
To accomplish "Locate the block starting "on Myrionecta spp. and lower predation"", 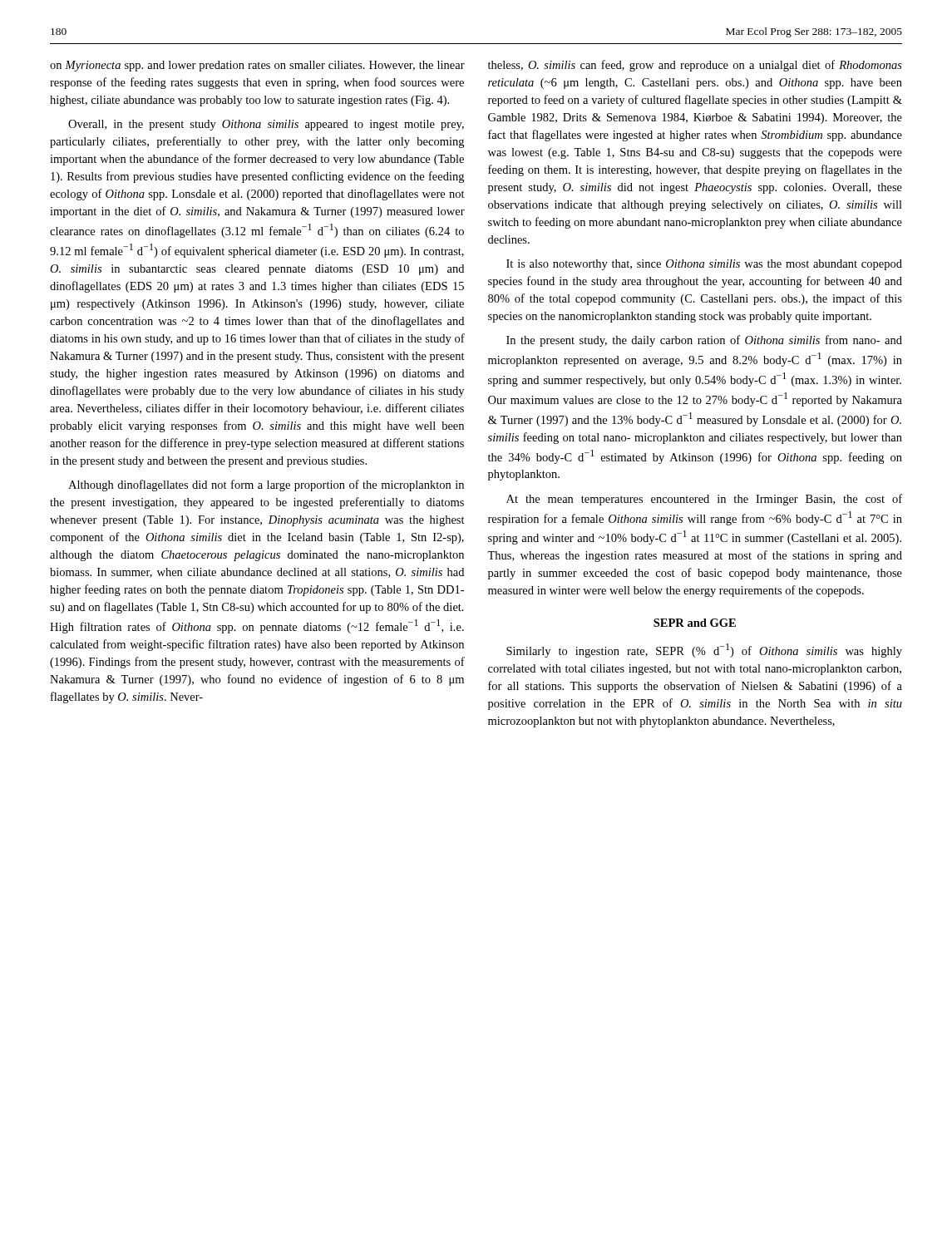I will coord(257,381).
